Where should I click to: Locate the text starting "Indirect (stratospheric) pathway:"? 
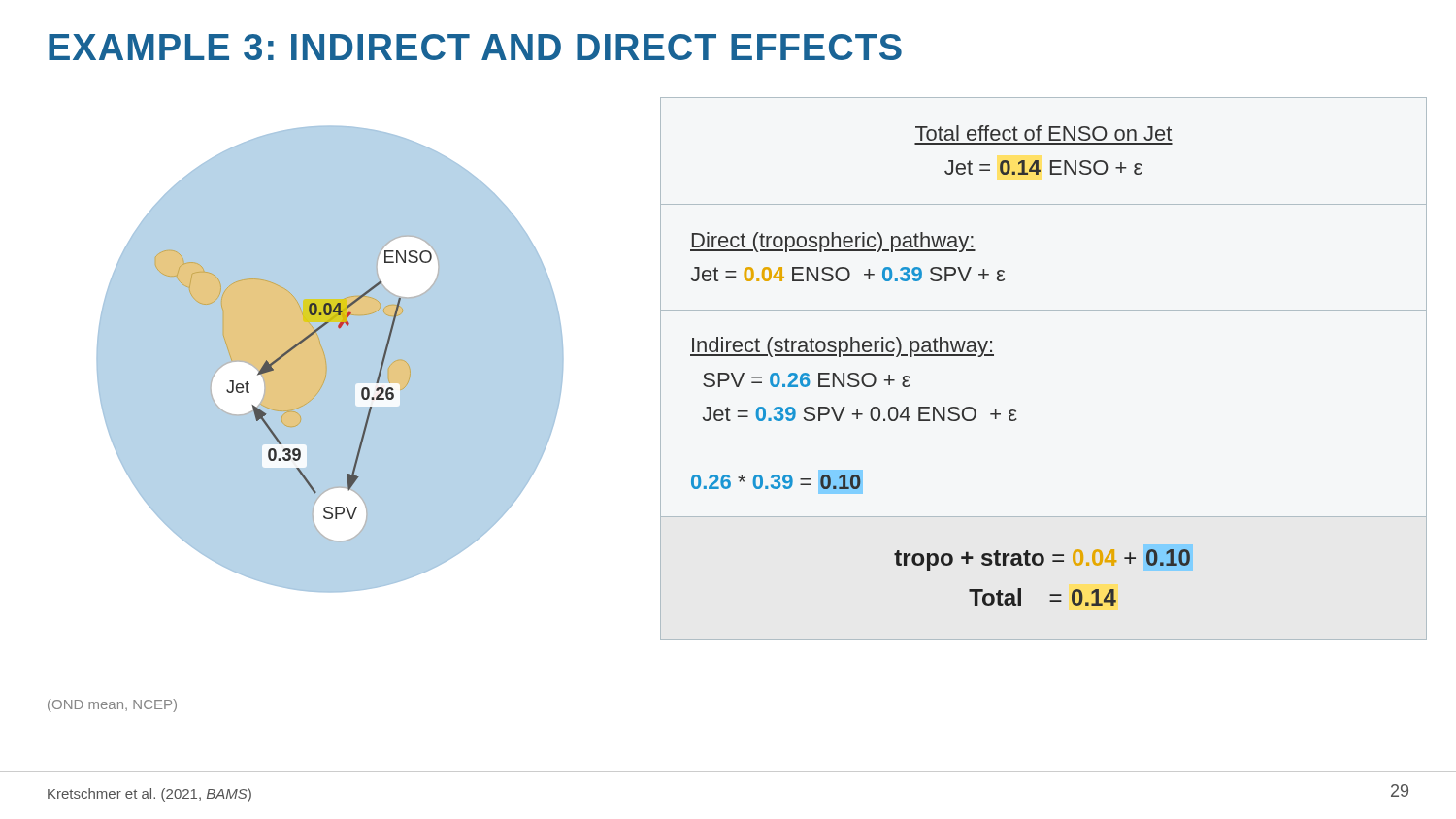tap(842, 347)
